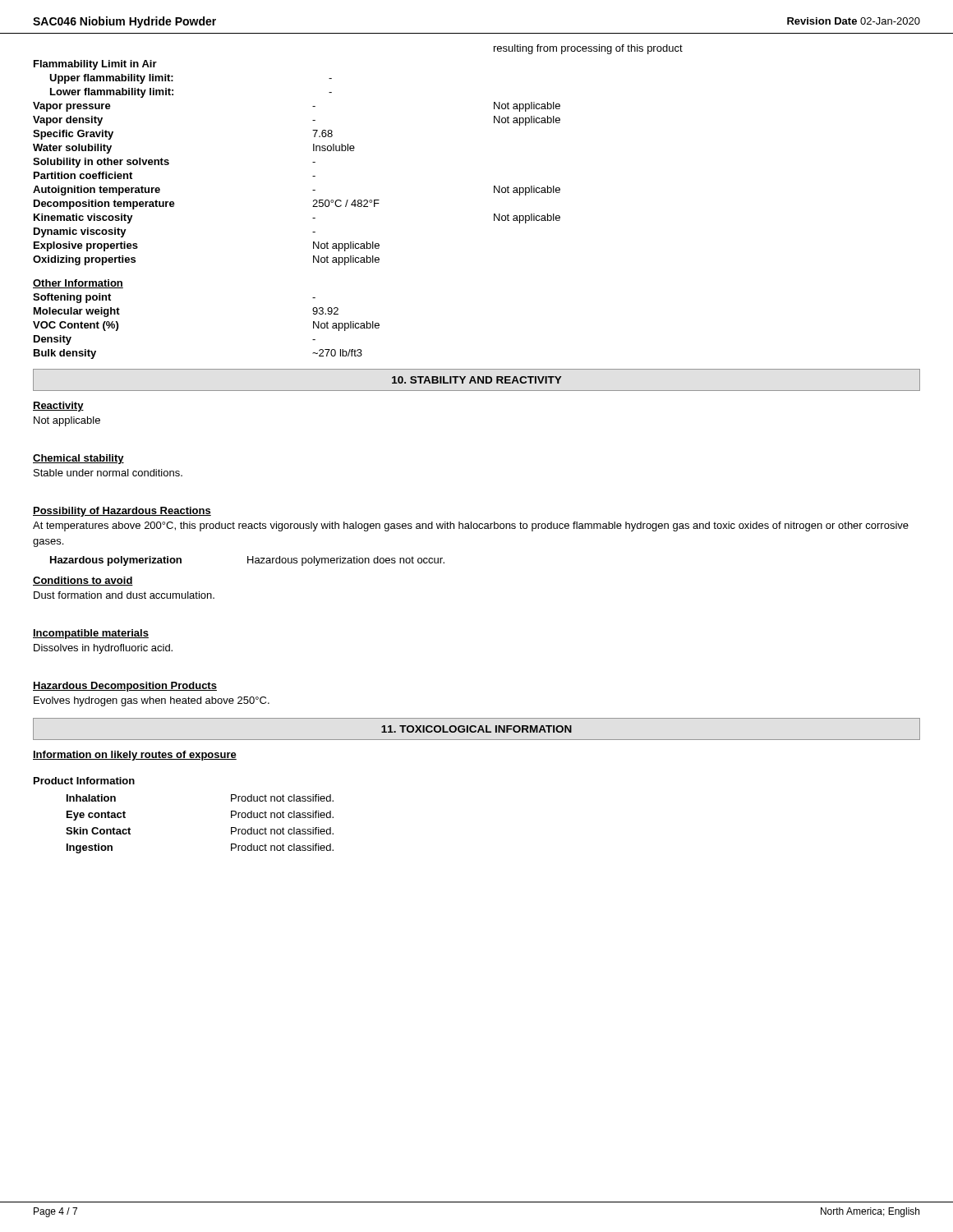Point to "11. TOXICOLOGICAL INFORMATION"
This screenshot has width=953, height=1232.
pyautogui.click(x=476, y=729)
